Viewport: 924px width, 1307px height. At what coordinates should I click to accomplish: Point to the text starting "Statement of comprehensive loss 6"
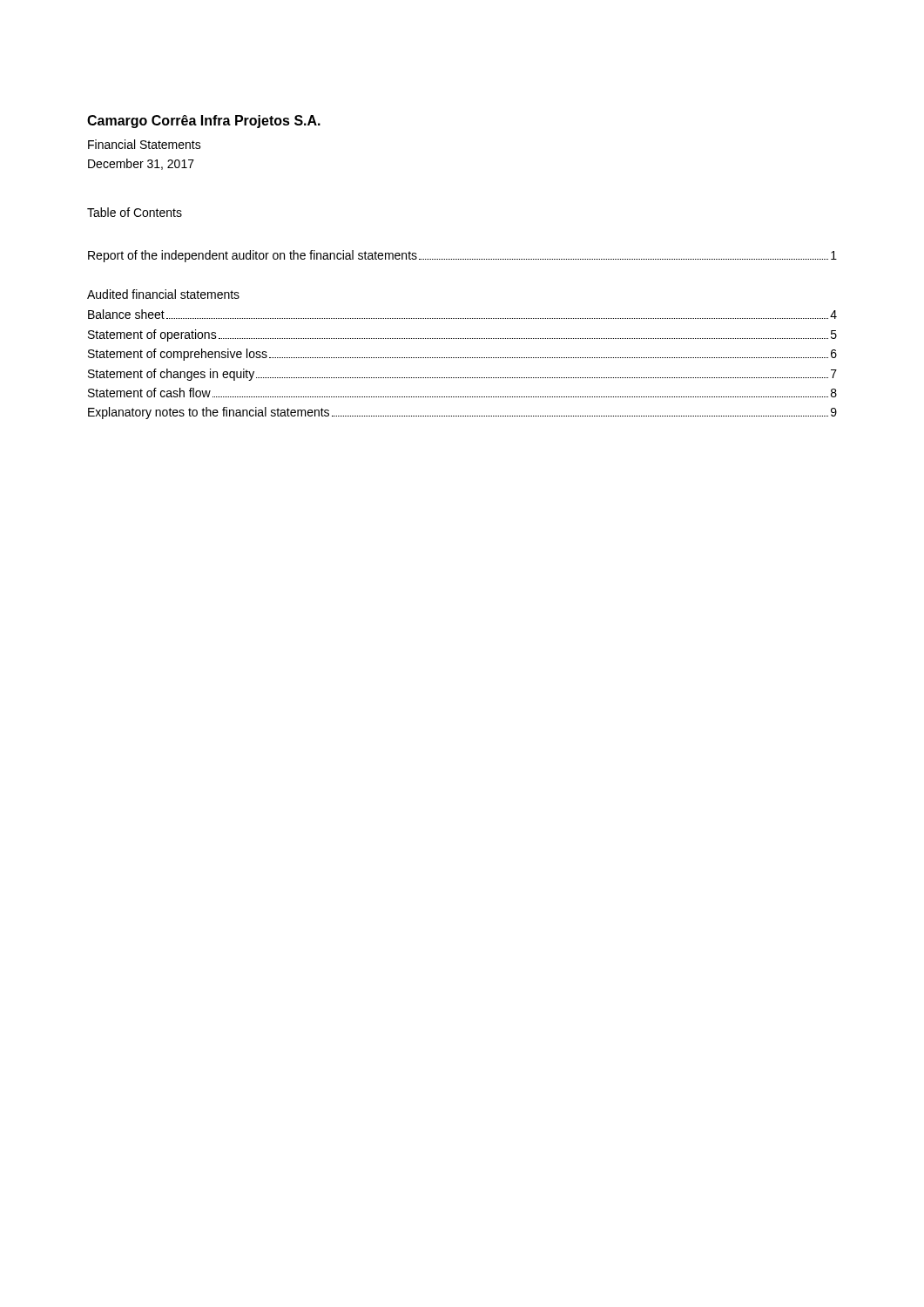[x=462, y=354]
